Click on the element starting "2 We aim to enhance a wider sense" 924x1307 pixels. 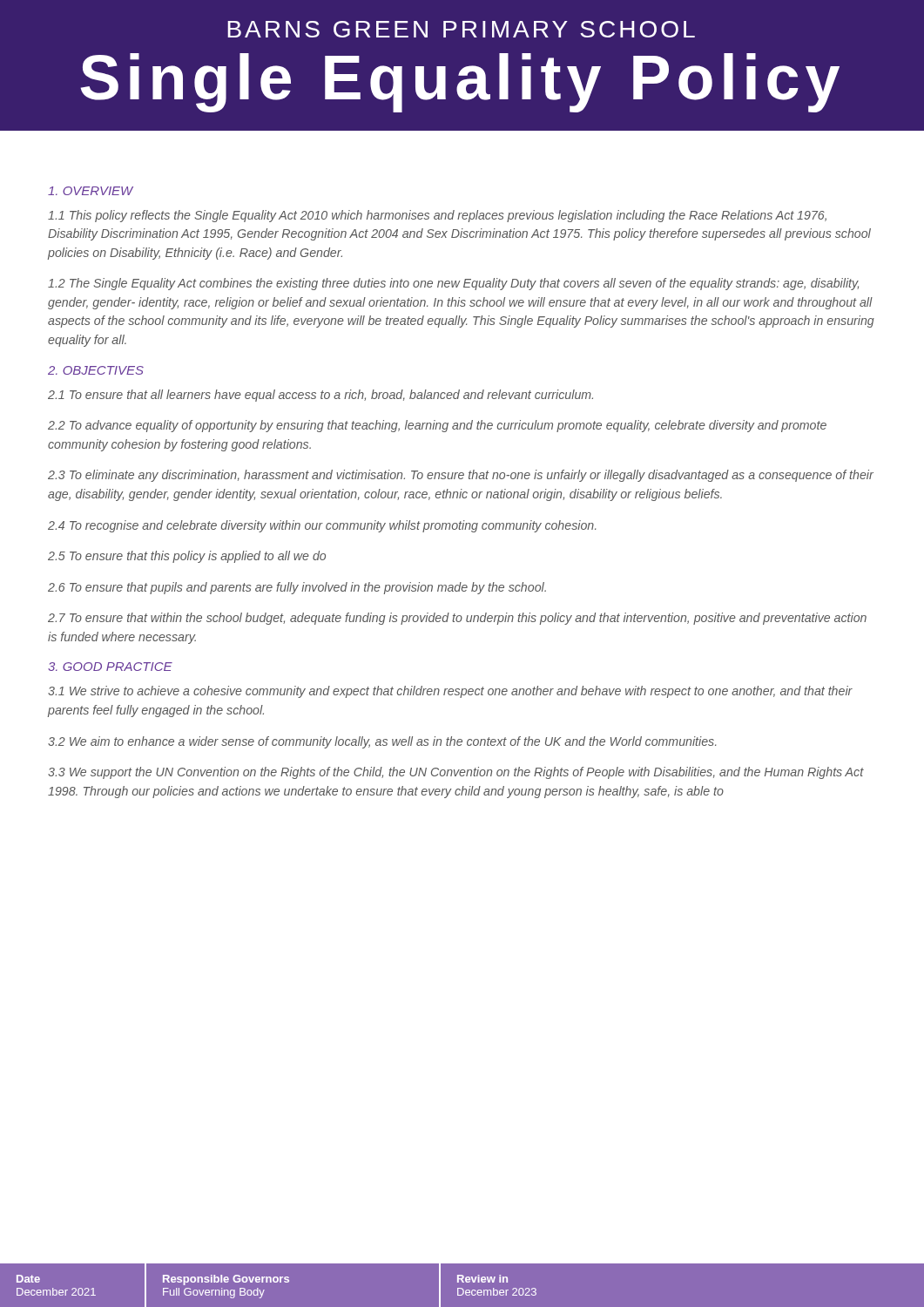pyautogui.click(x=383, y=741)
